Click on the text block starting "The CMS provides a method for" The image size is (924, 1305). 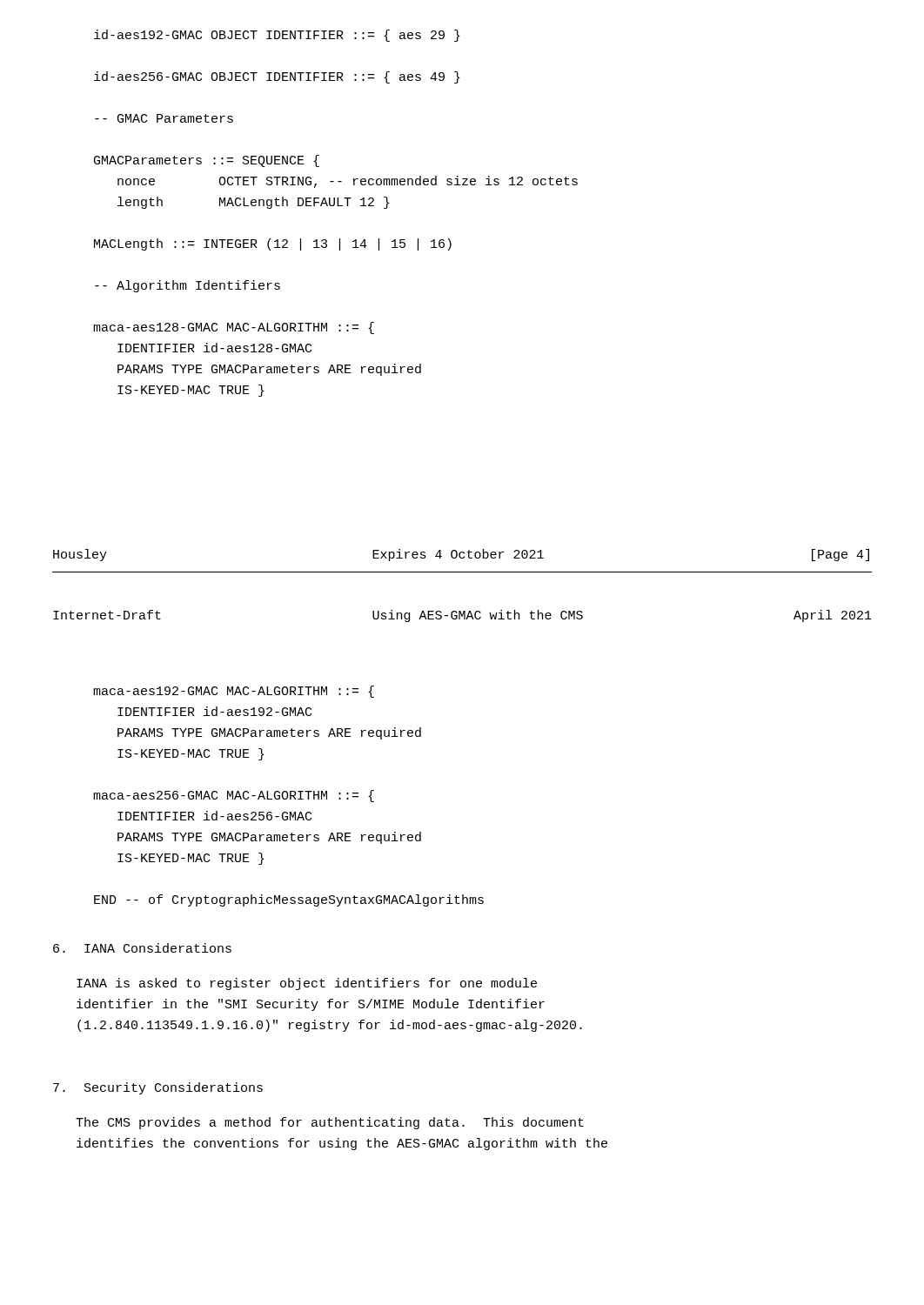[x=462, y=1134]
